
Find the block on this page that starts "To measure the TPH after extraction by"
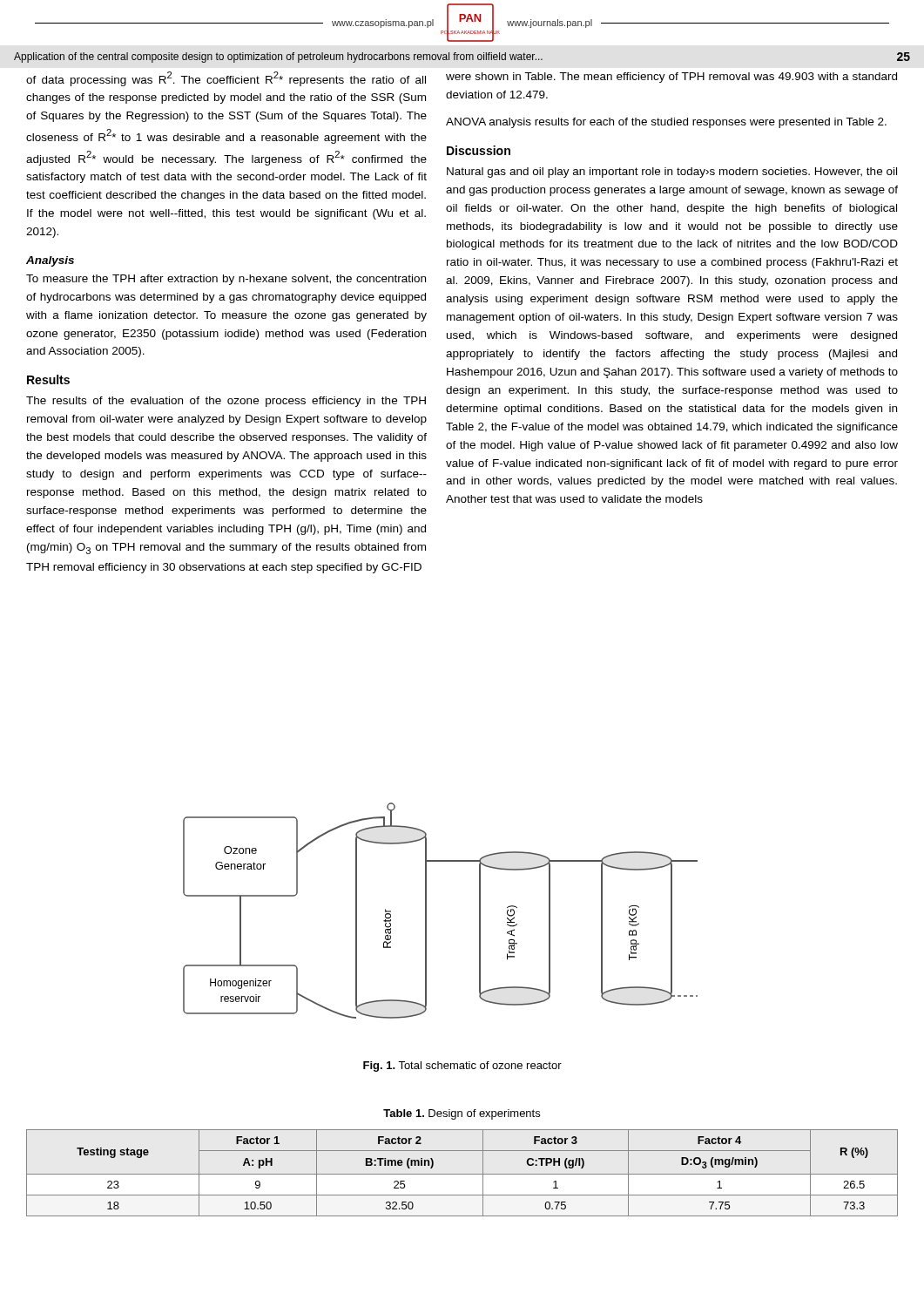[226, 315]
